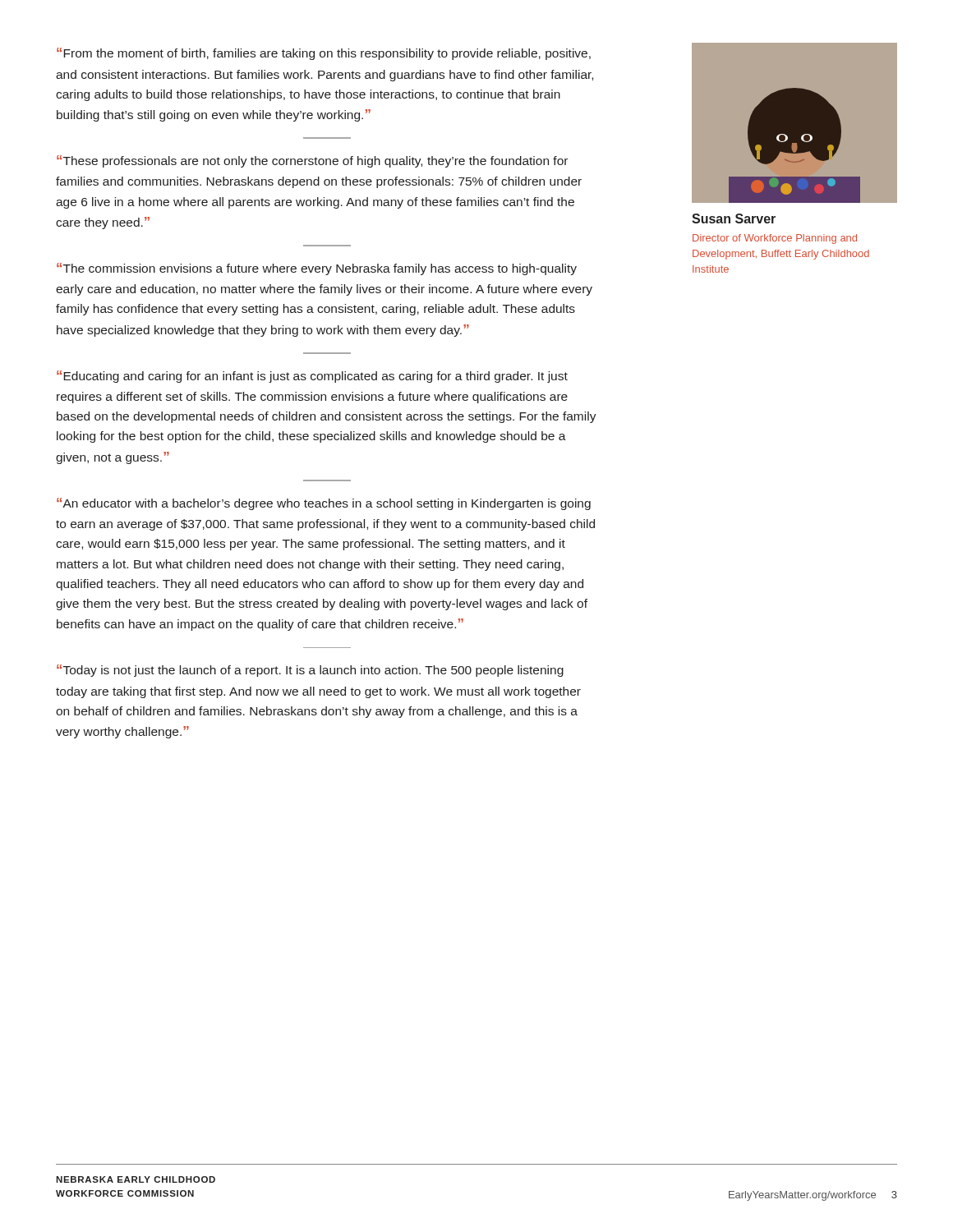
Task: Click a photo
Action: (x=794, y=123)
